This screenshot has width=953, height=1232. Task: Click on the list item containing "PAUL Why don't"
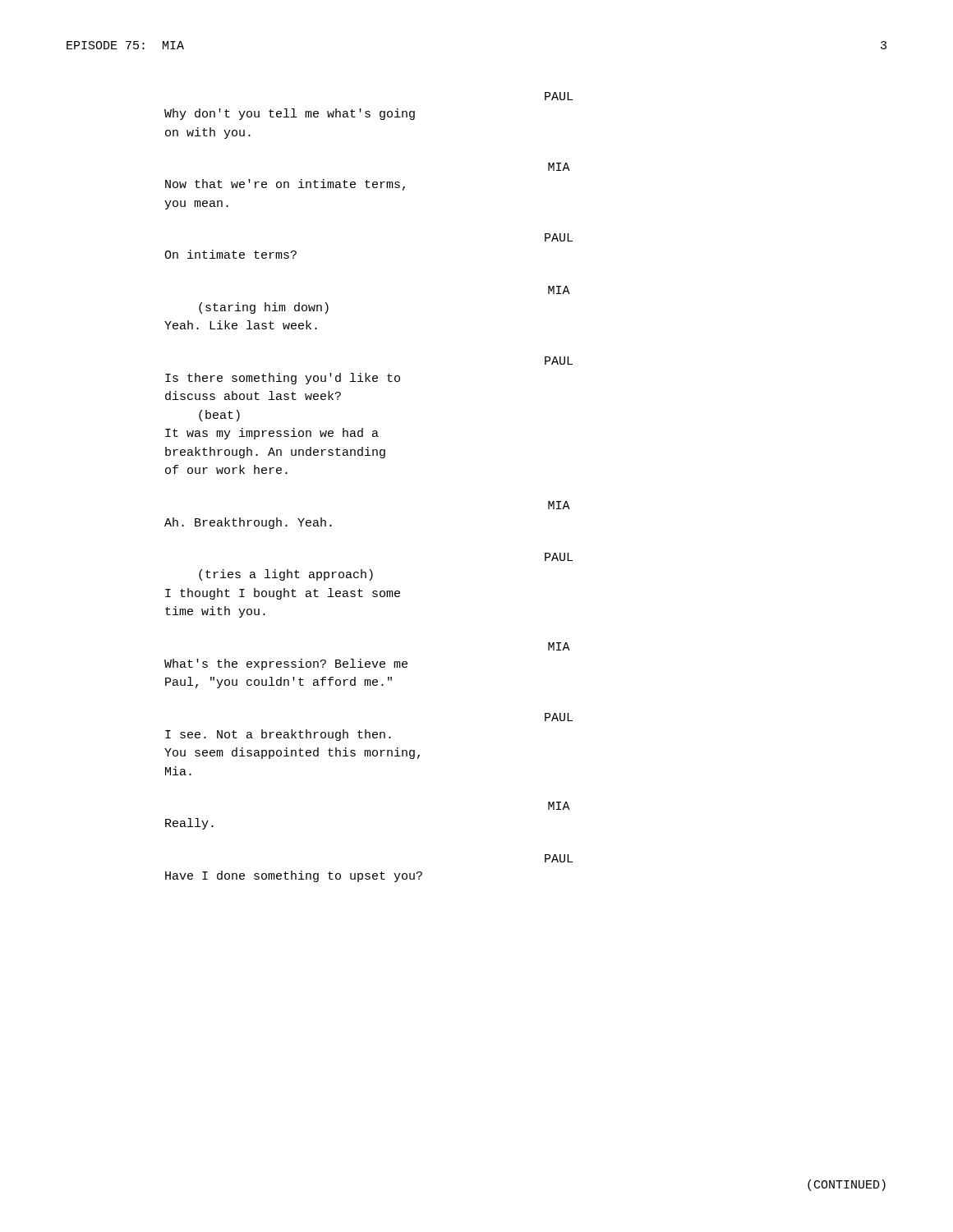pyautogui.click(x=559, y=96)
